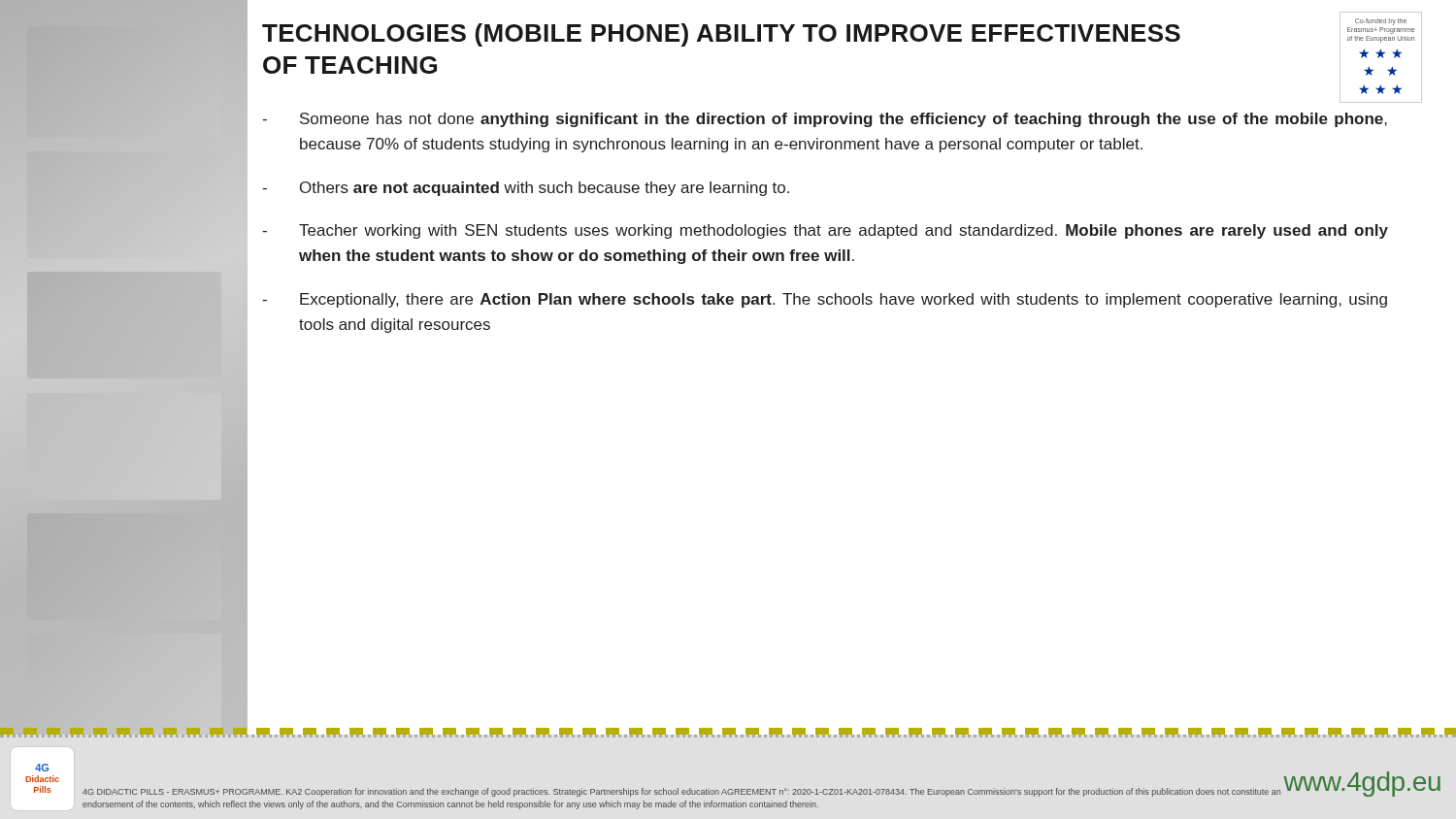Click on the photo
1456x819 pixels.
(x=124, y=369)
